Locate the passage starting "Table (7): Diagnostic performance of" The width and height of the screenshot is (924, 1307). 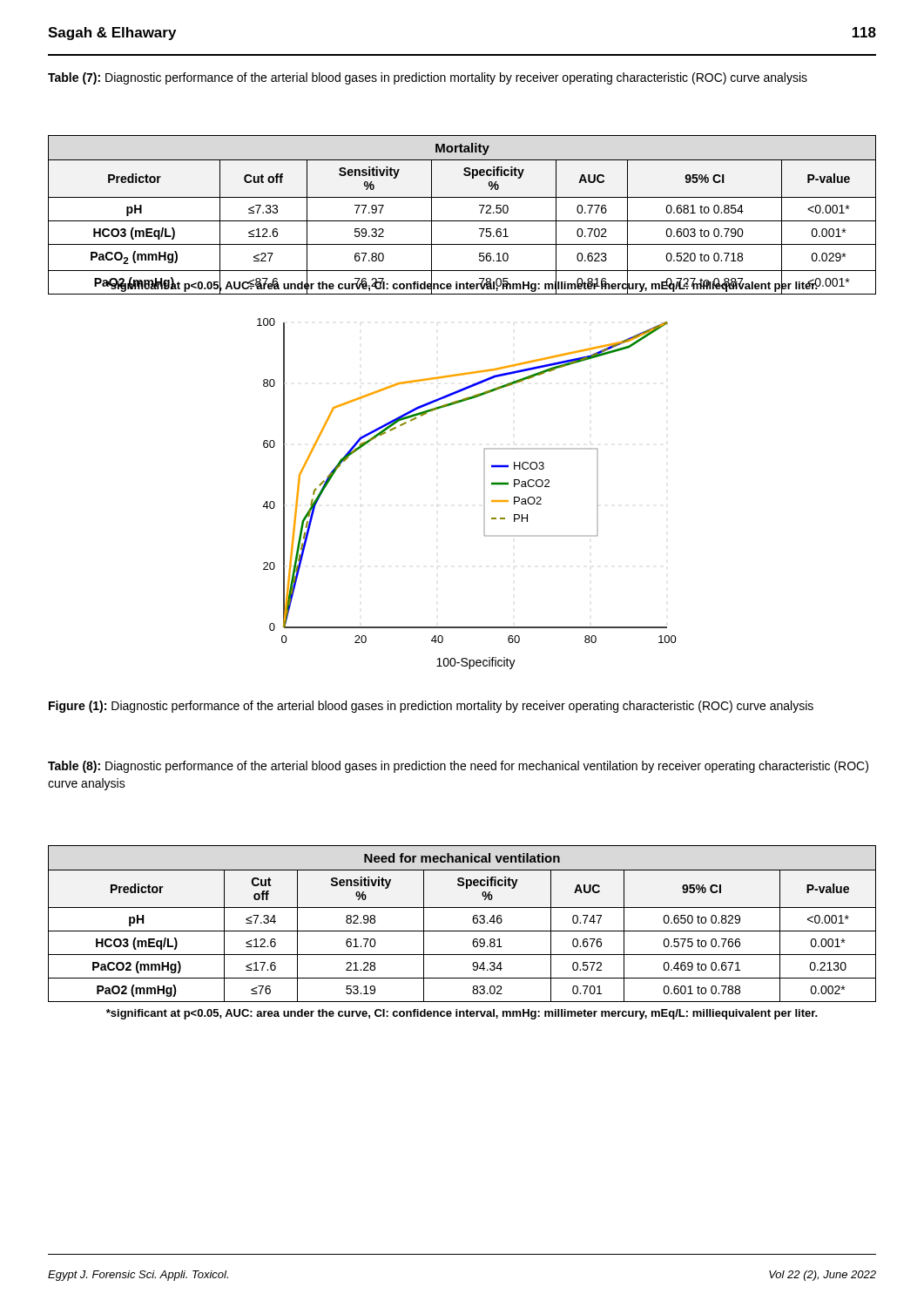pyautogui.click(x=428, y=78)
